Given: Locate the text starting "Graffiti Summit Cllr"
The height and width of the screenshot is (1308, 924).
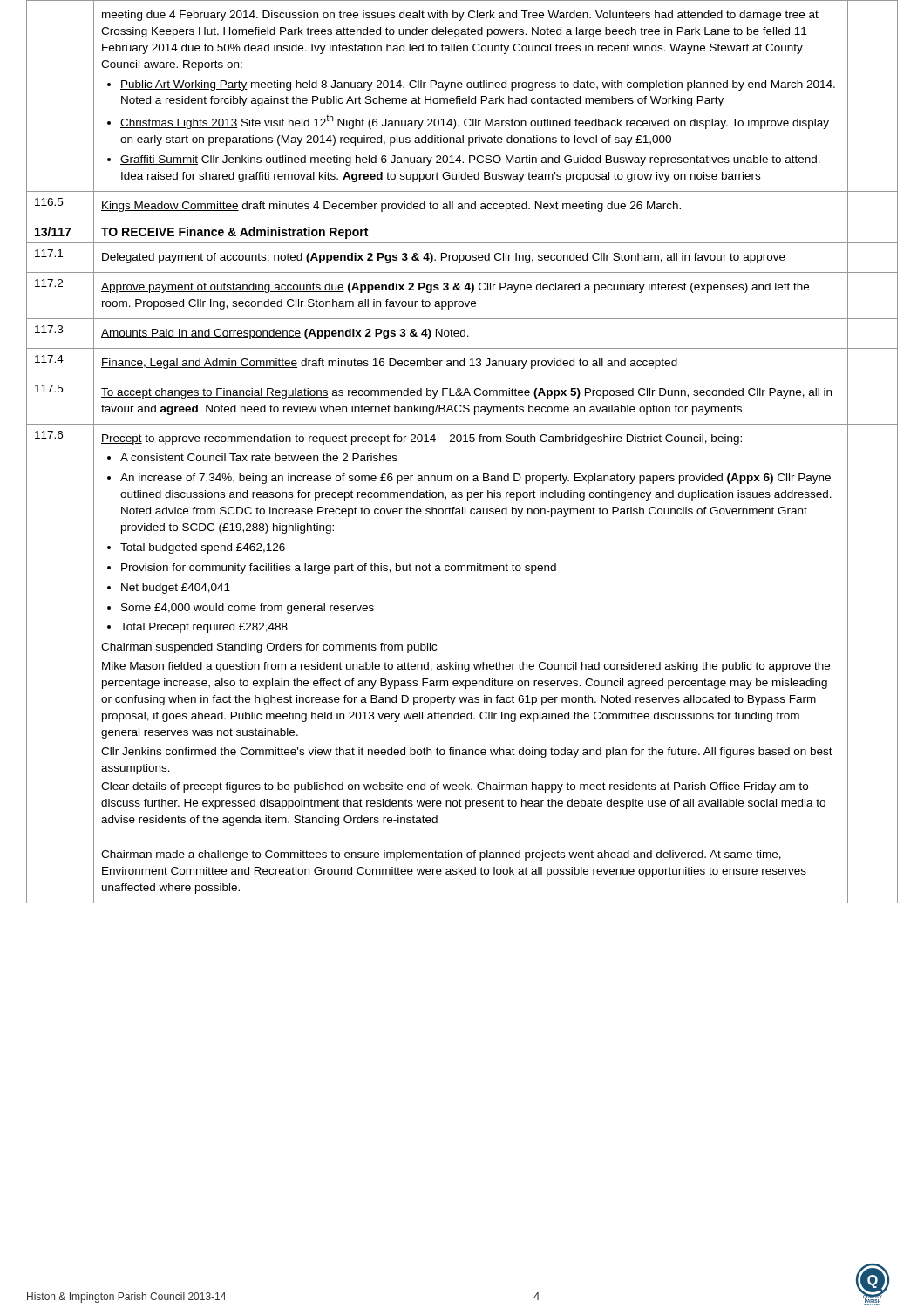Looking at the screenshot, I should coord(470,167).
